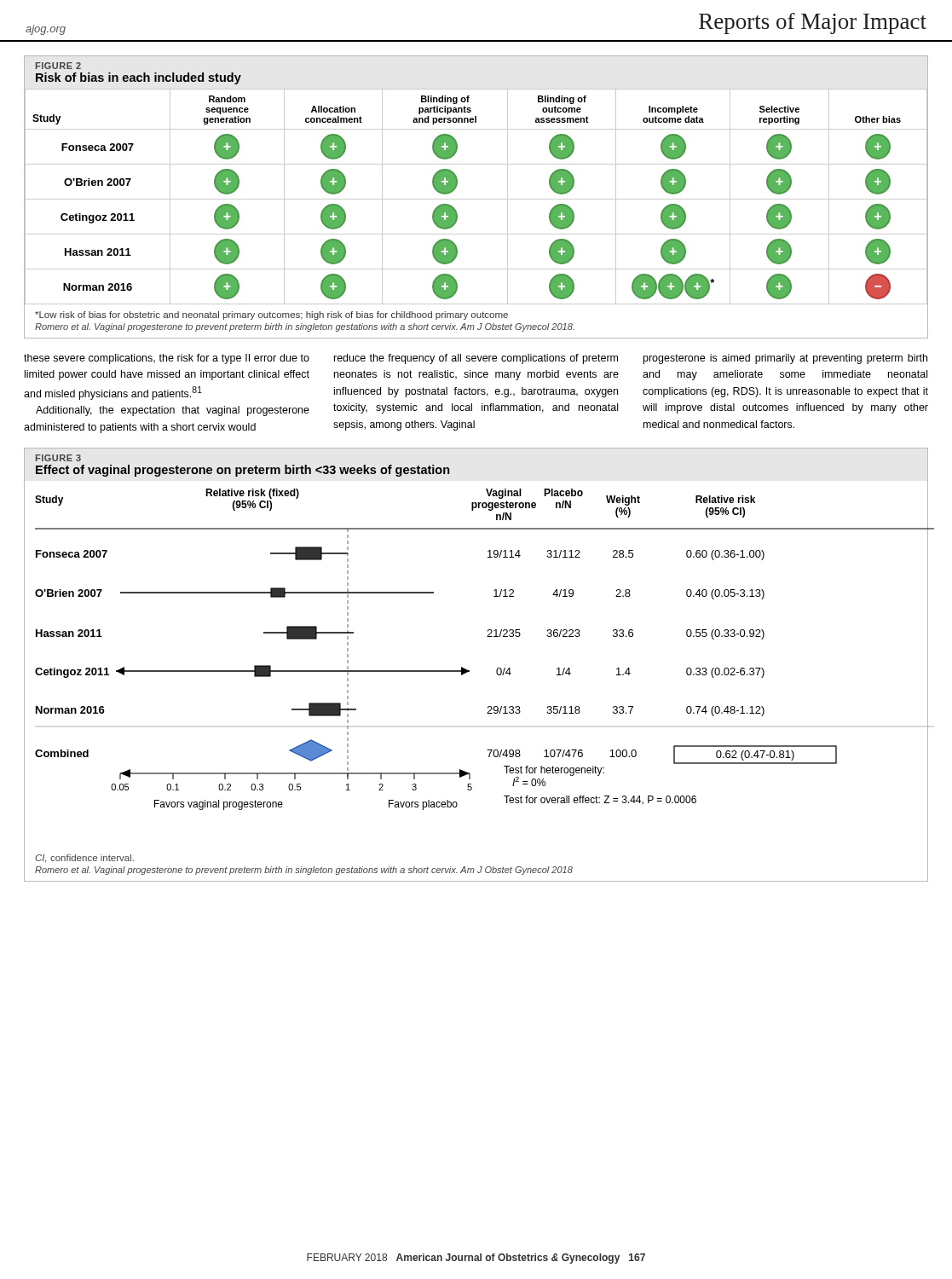Click on the text block starting "CI, confidence interval."
This screenshot has height=1279, width=952.
[x=85, y=858]
